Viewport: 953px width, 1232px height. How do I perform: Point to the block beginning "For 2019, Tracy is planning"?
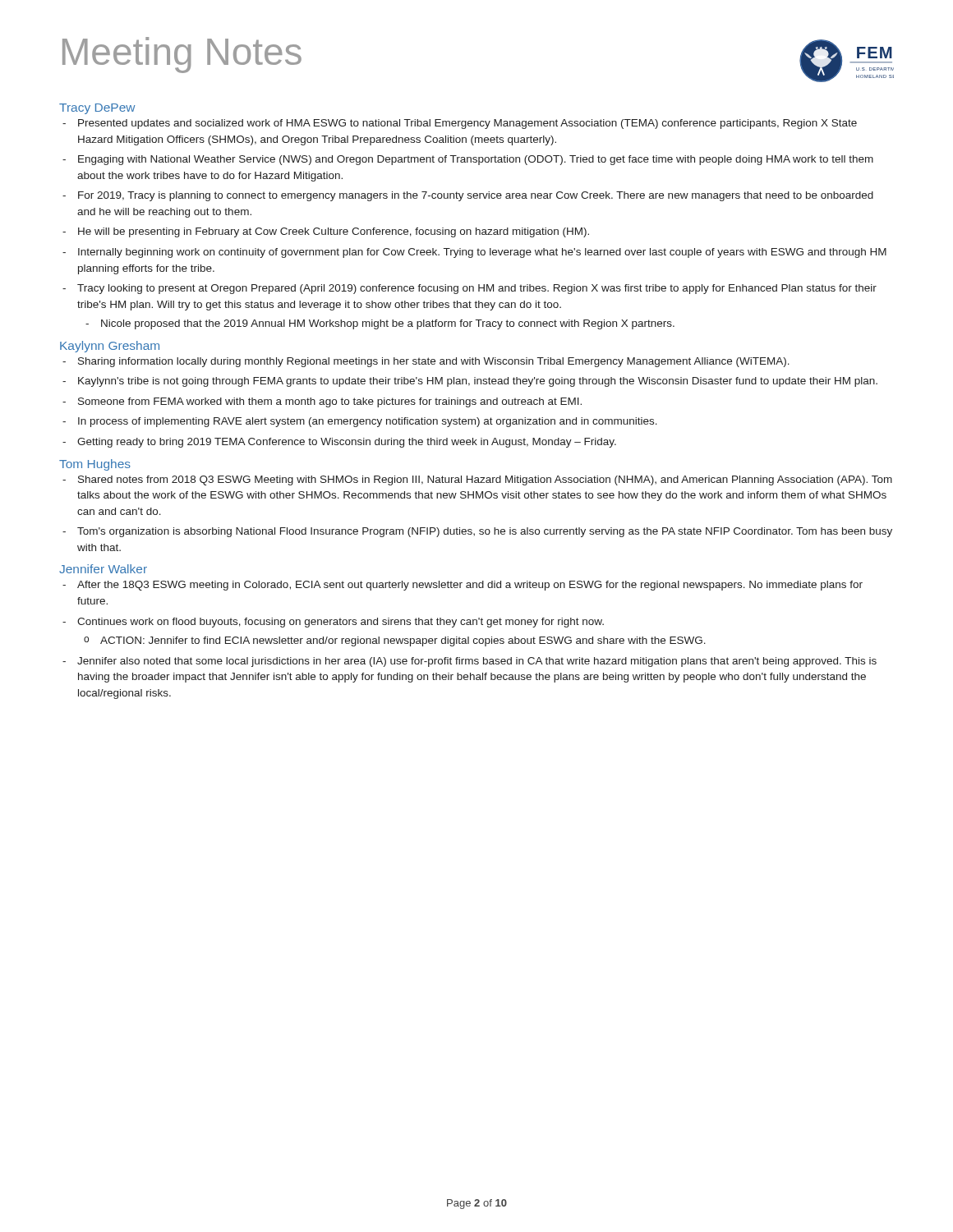tap(475, 203)
